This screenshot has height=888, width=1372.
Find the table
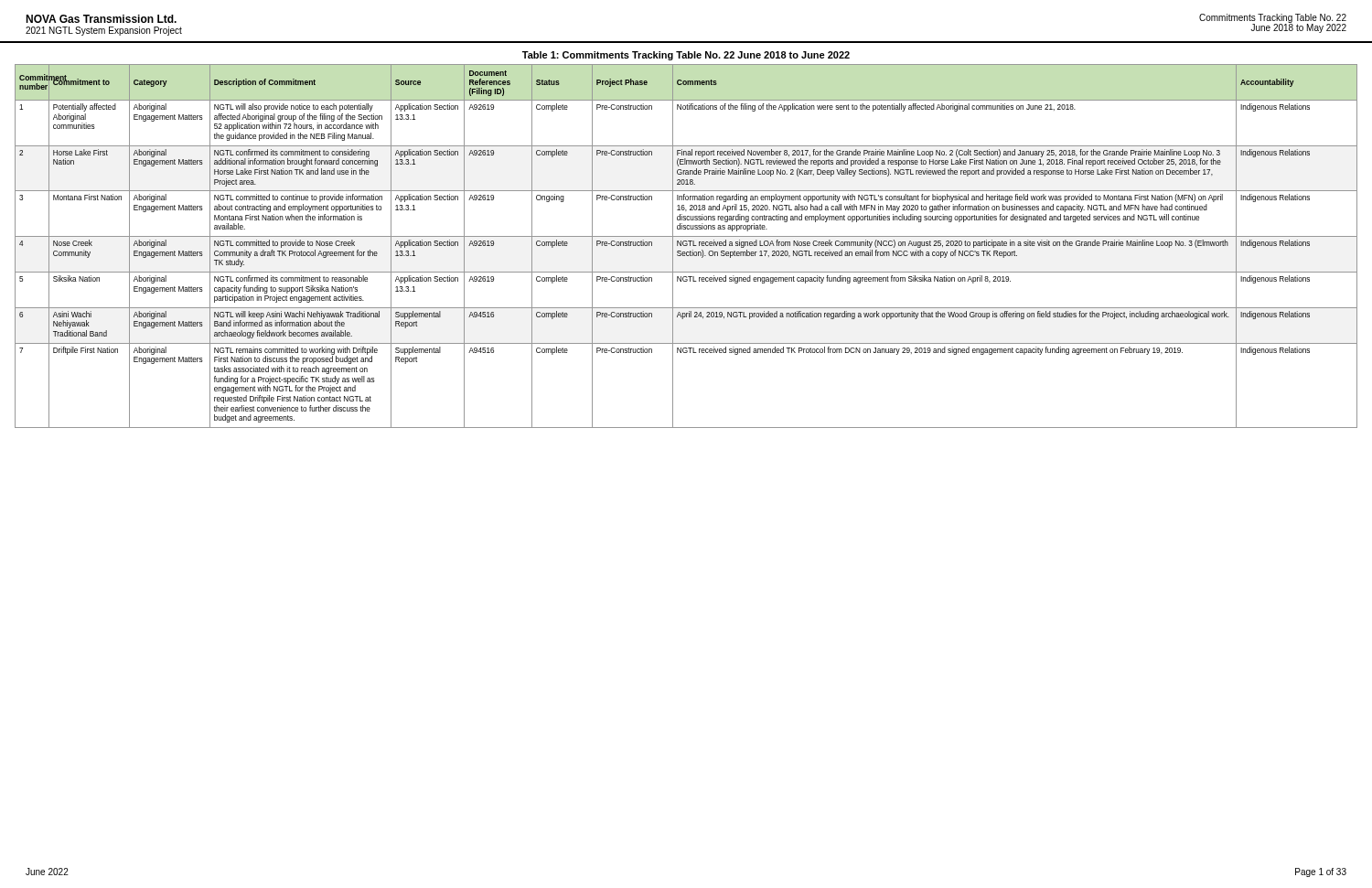pyautogui.click(x=686, y=246)
